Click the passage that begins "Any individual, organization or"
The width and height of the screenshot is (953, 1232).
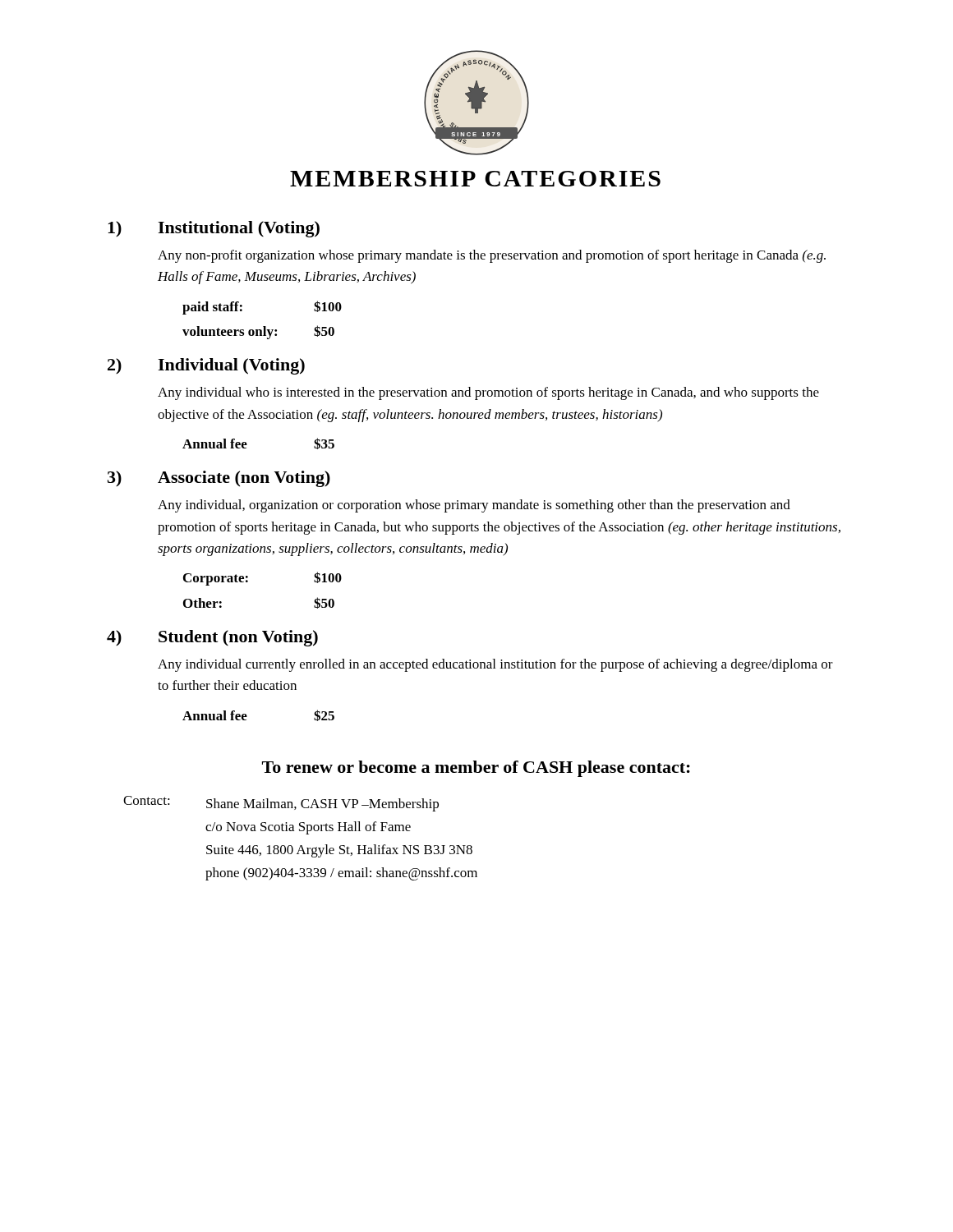click(x=502, y=527)
